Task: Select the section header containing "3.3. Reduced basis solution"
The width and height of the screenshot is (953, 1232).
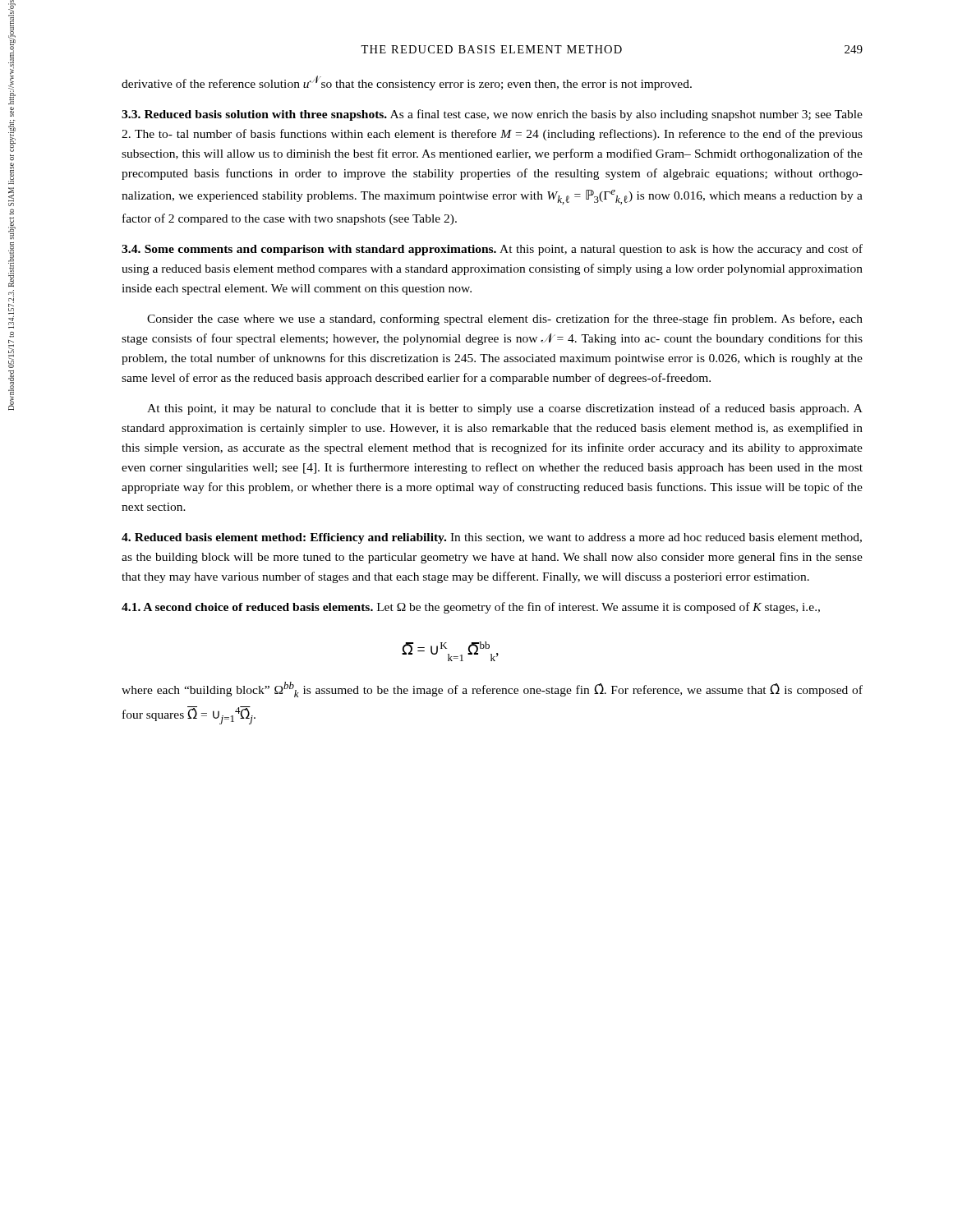Action: tap(492, 166)
